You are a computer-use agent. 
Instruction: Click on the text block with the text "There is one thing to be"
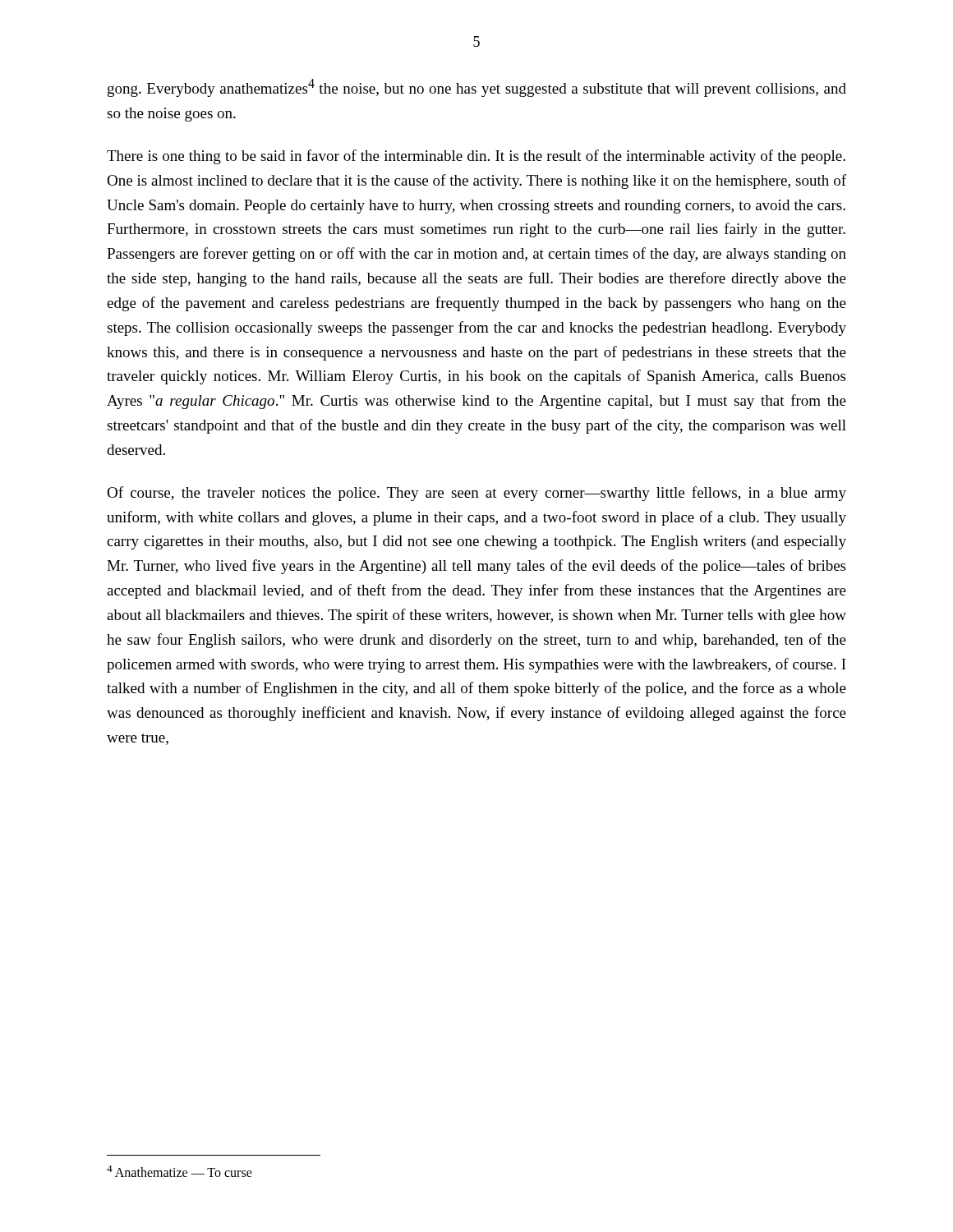coord(476,303)
